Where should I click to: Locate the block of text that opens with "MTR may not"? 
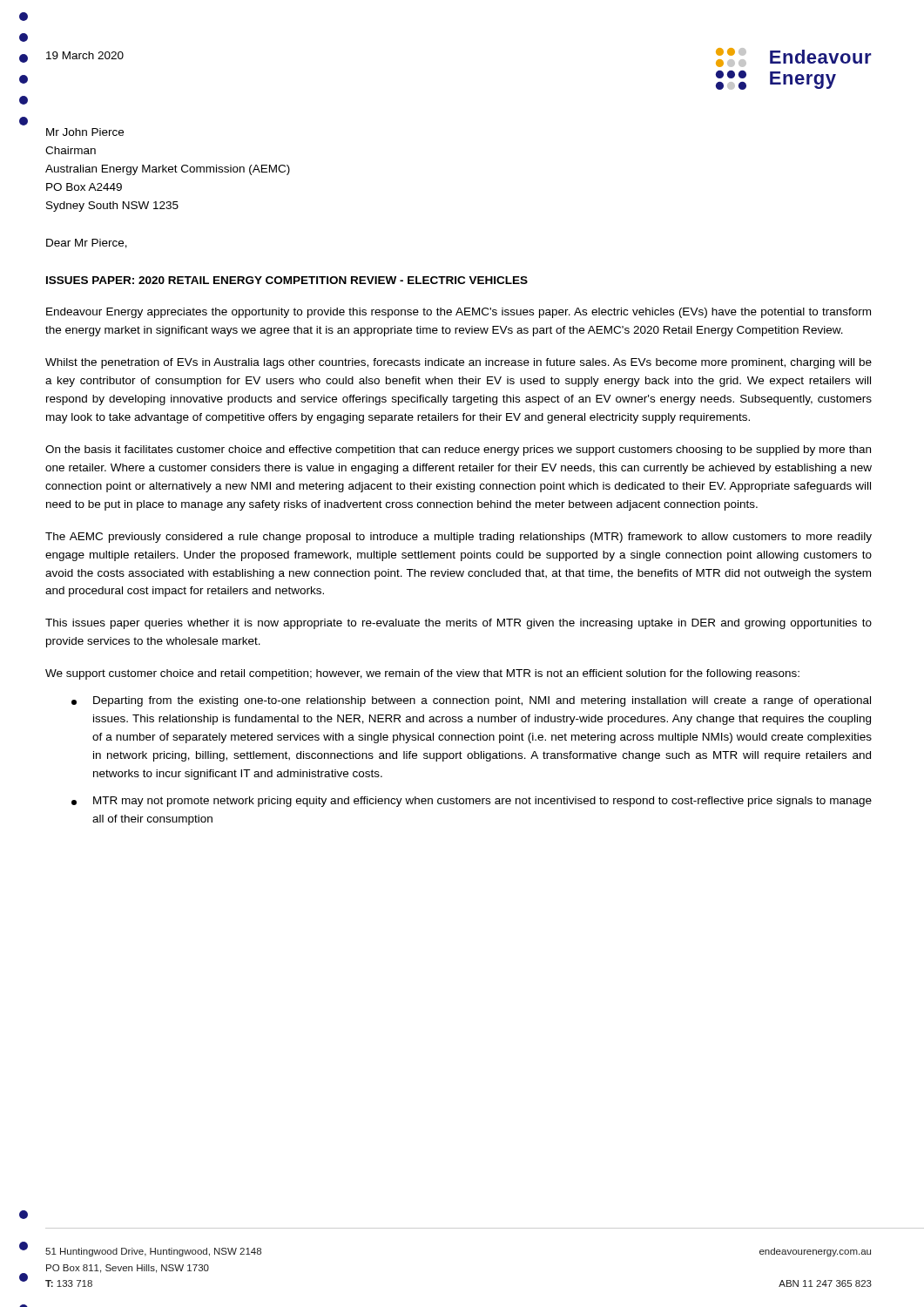[x=472, y=810]
